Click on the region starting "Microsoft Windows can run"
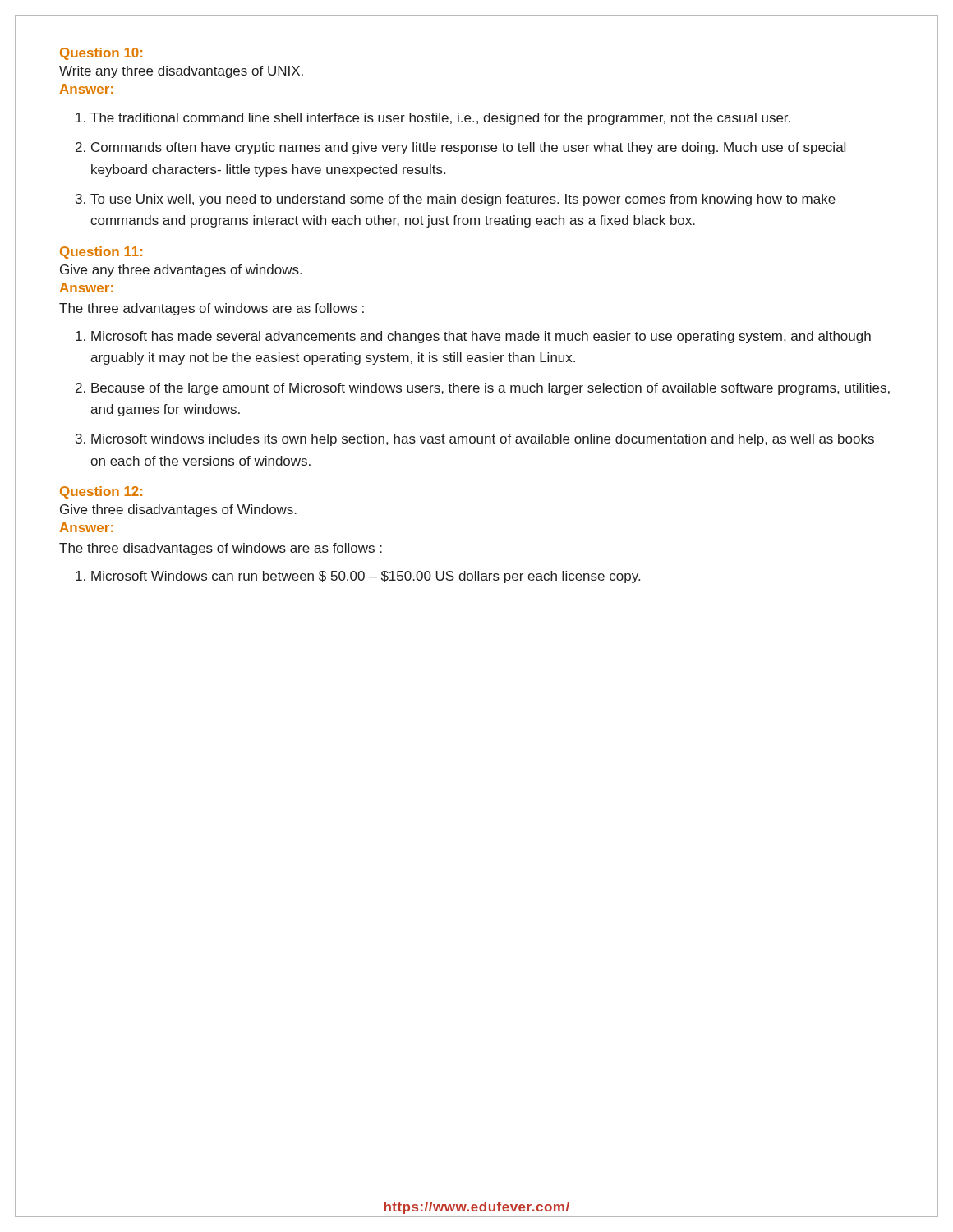This screenshot has width=953, height=1232. (366, 577)
